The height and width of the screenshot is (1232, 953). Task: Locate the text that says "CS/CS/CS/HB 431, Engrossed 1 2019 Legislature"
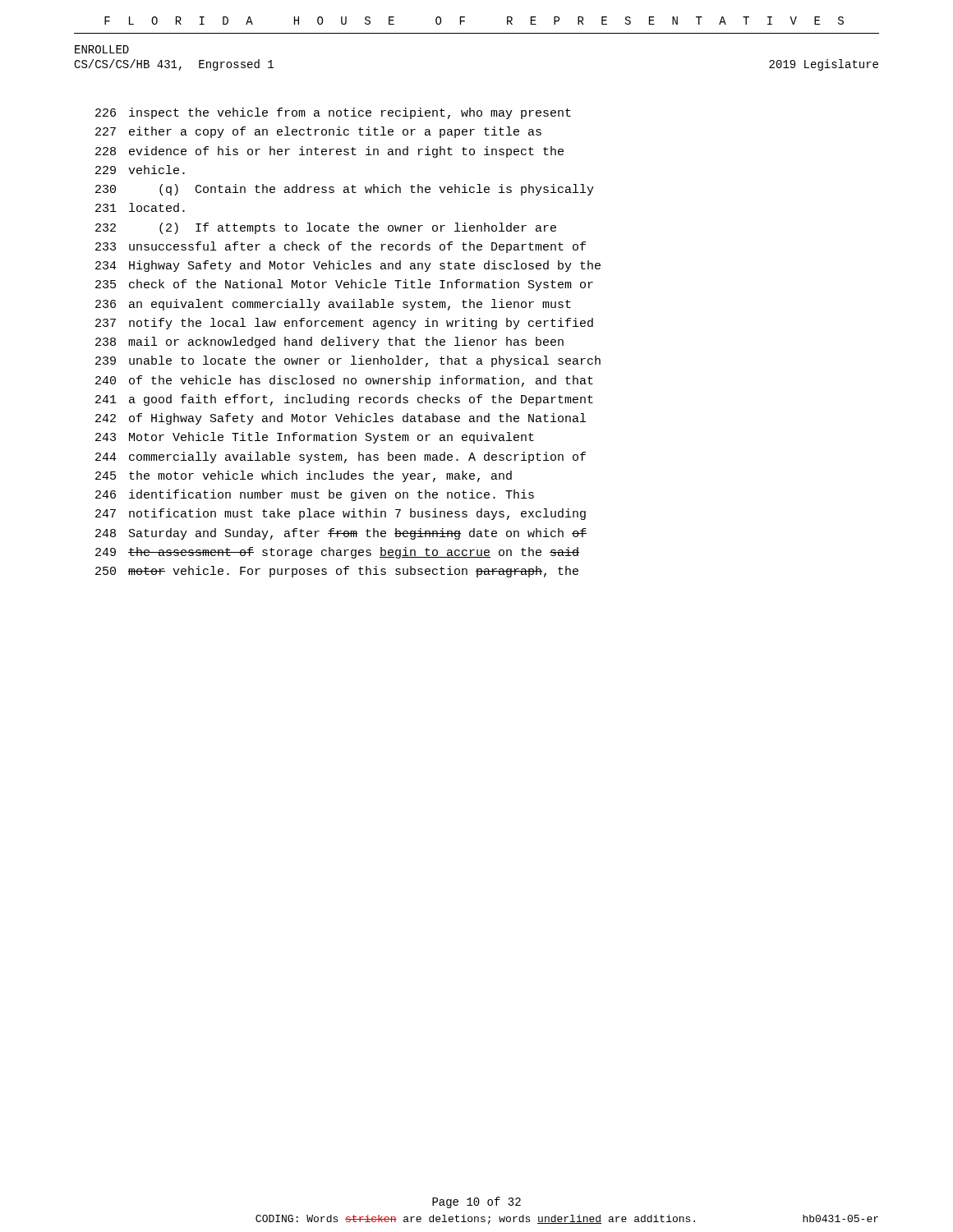[125, 64]
